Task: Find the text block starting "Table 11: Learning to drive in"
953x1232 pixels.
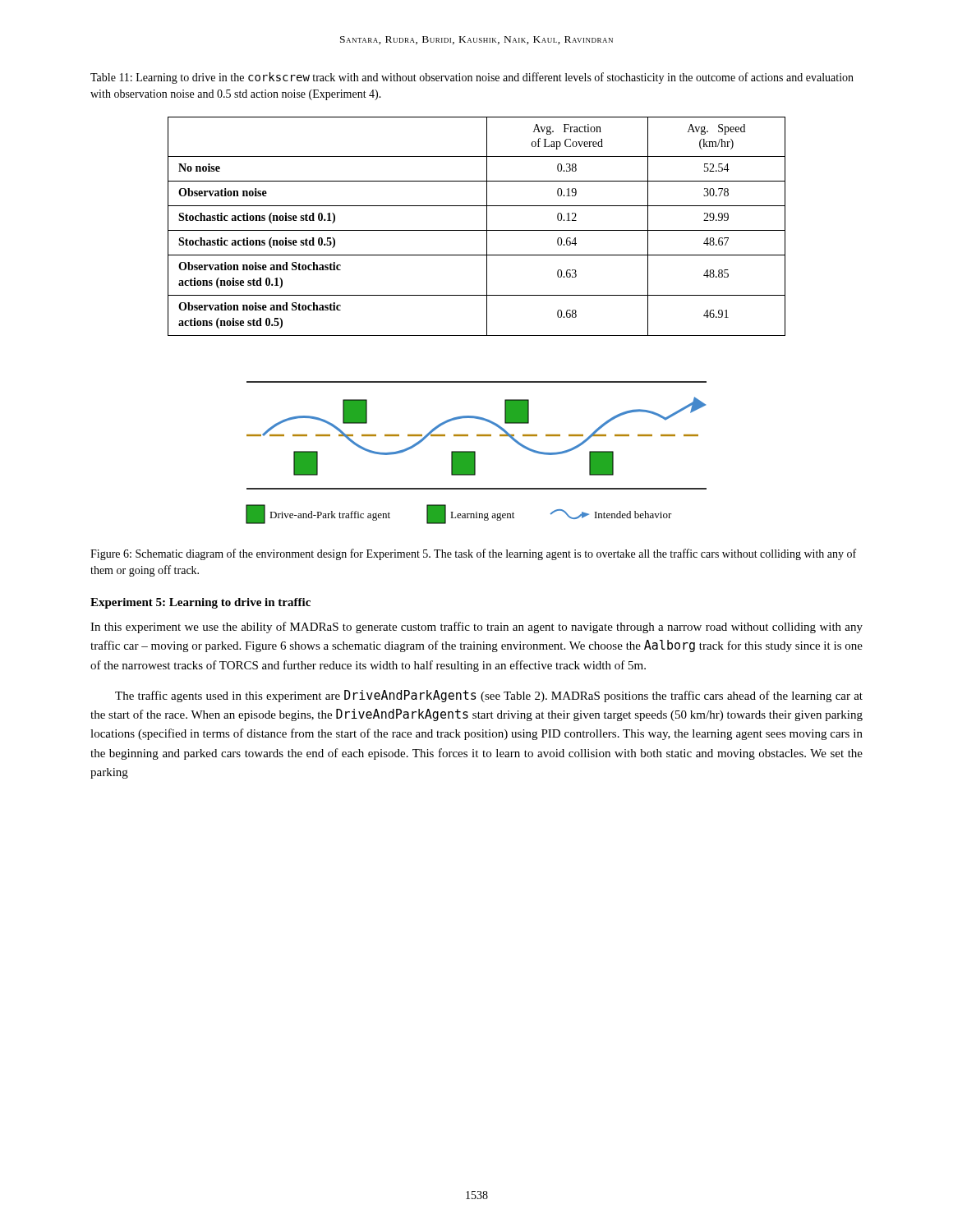Action: pos(472,86)
